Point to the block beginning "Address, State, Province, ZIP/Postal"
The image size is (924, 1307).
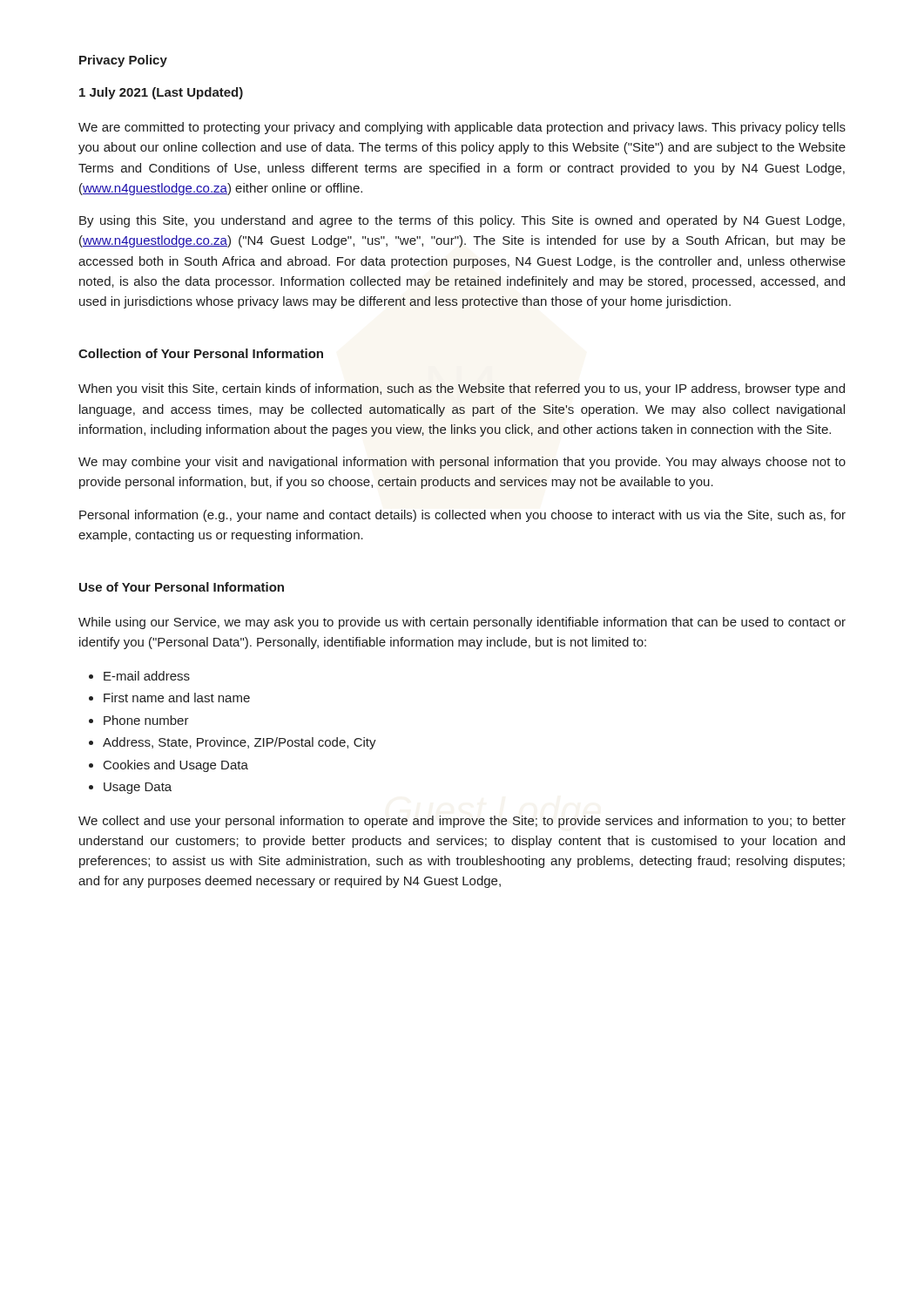click(x=239, y=742)
